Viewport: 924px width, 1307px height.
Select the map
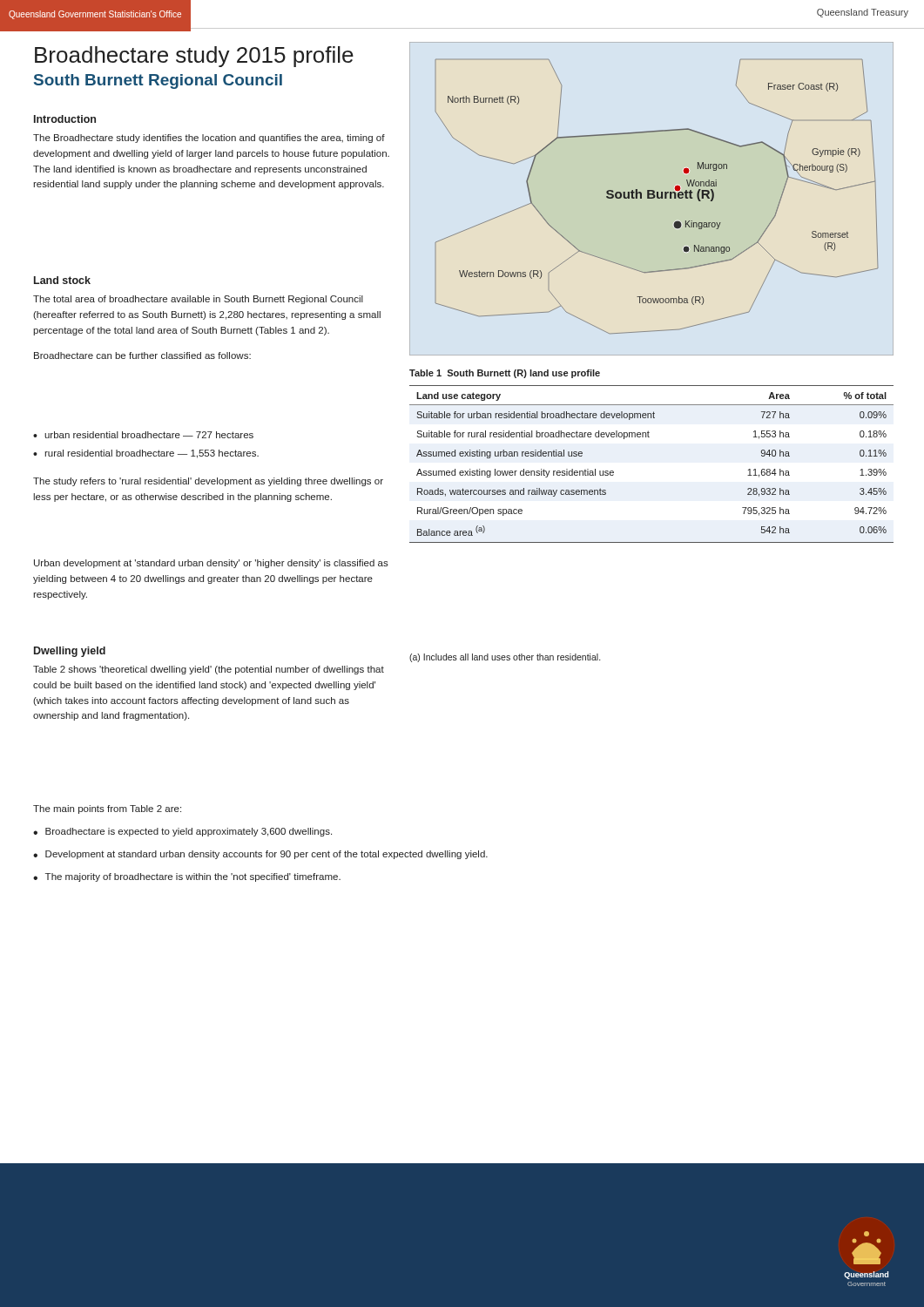(x=651, y=199)
